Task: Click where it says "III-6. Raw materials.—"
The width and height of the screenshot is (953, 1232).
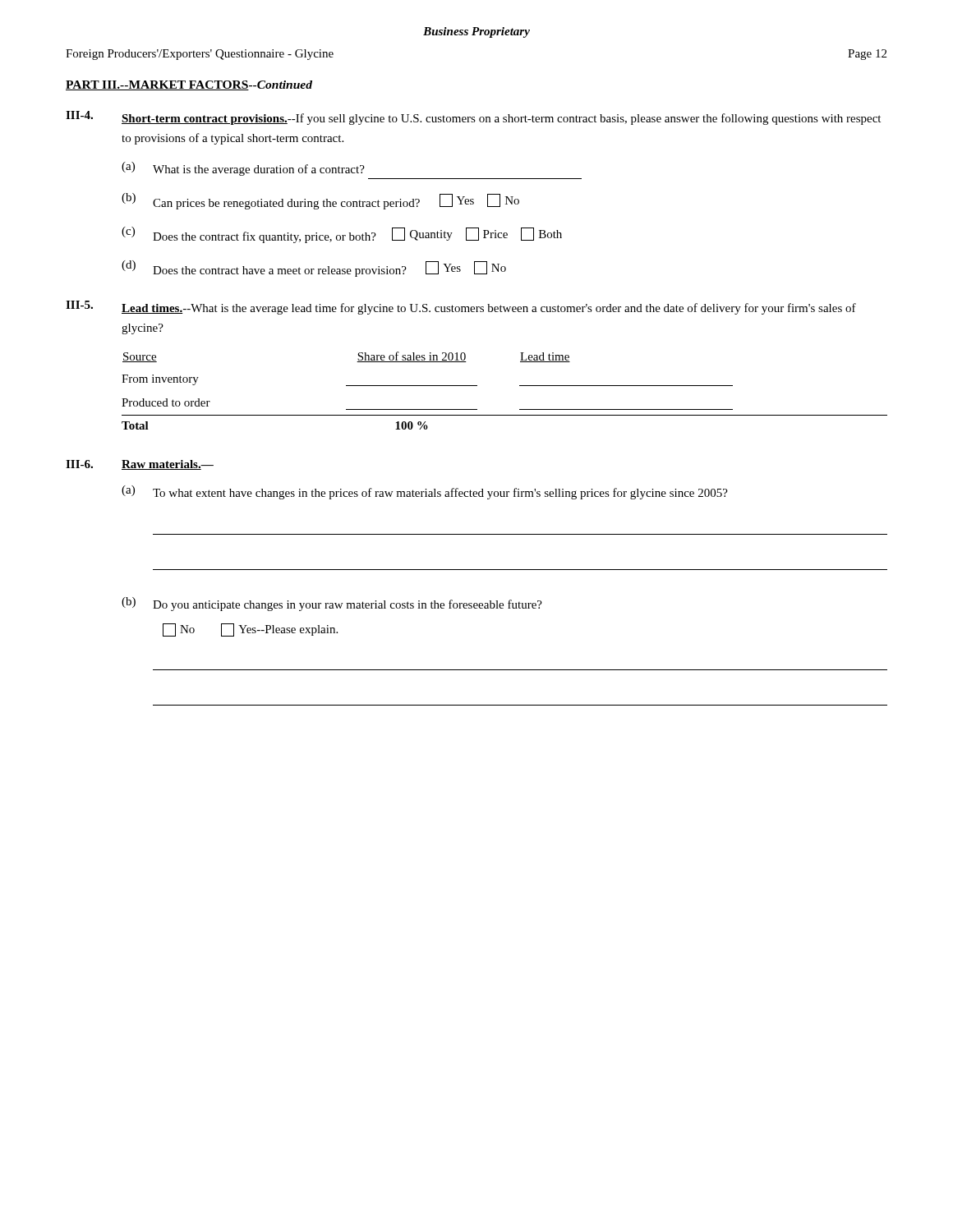Action: (140, 464)
